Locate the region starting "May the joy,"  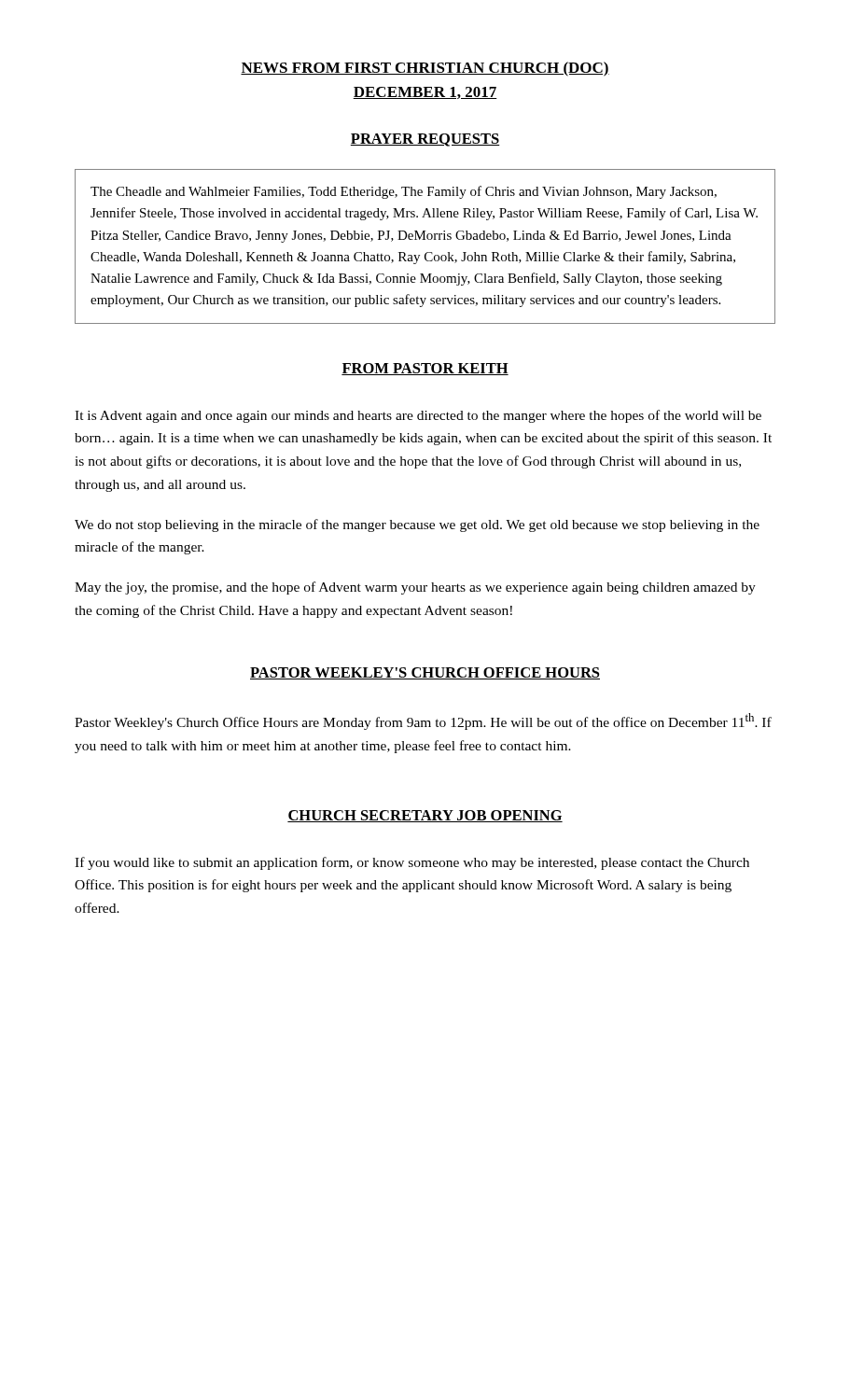415,598
